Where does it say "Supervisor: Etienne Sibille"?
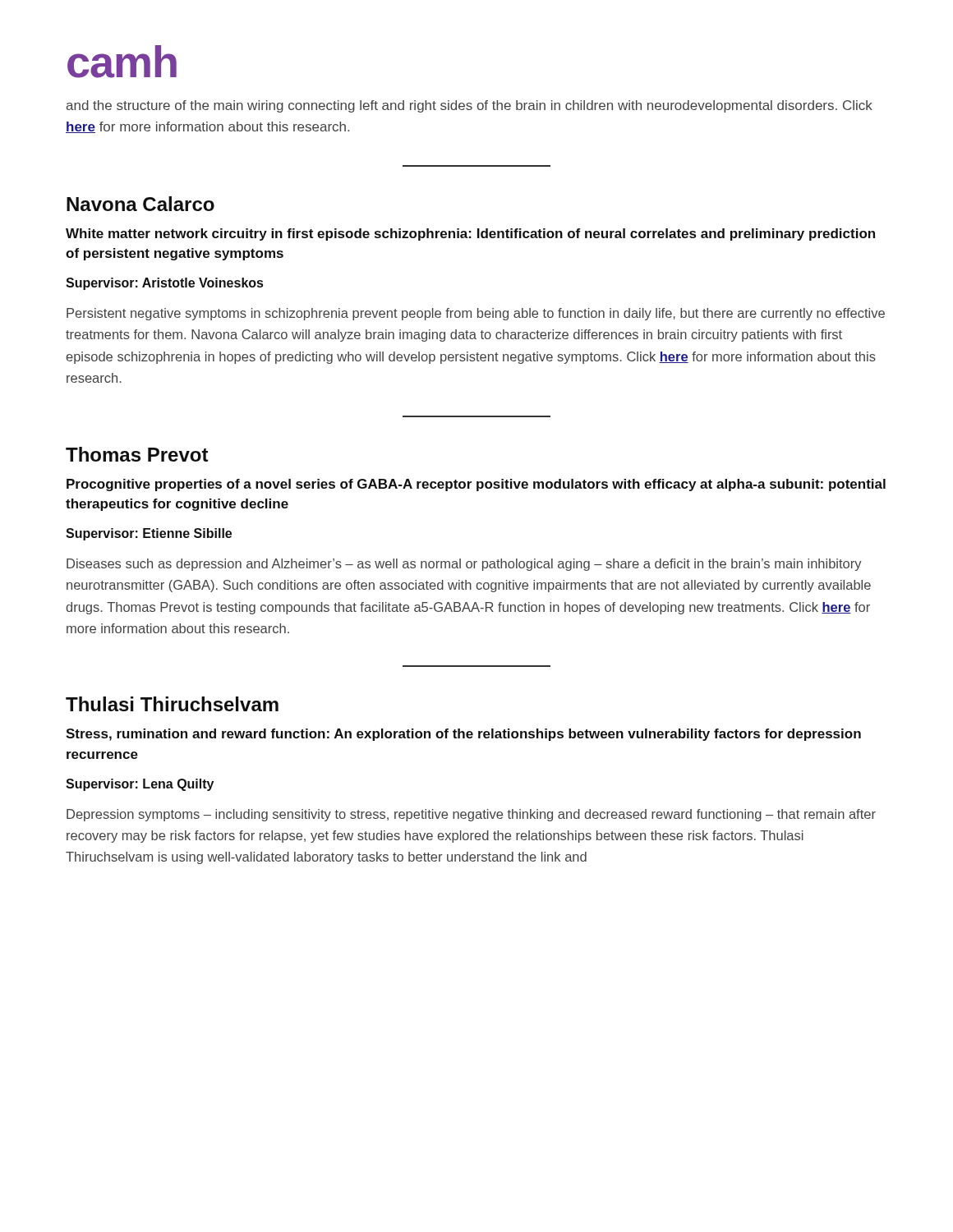The height and width of the screenshot is (1232, 953). 149,534
